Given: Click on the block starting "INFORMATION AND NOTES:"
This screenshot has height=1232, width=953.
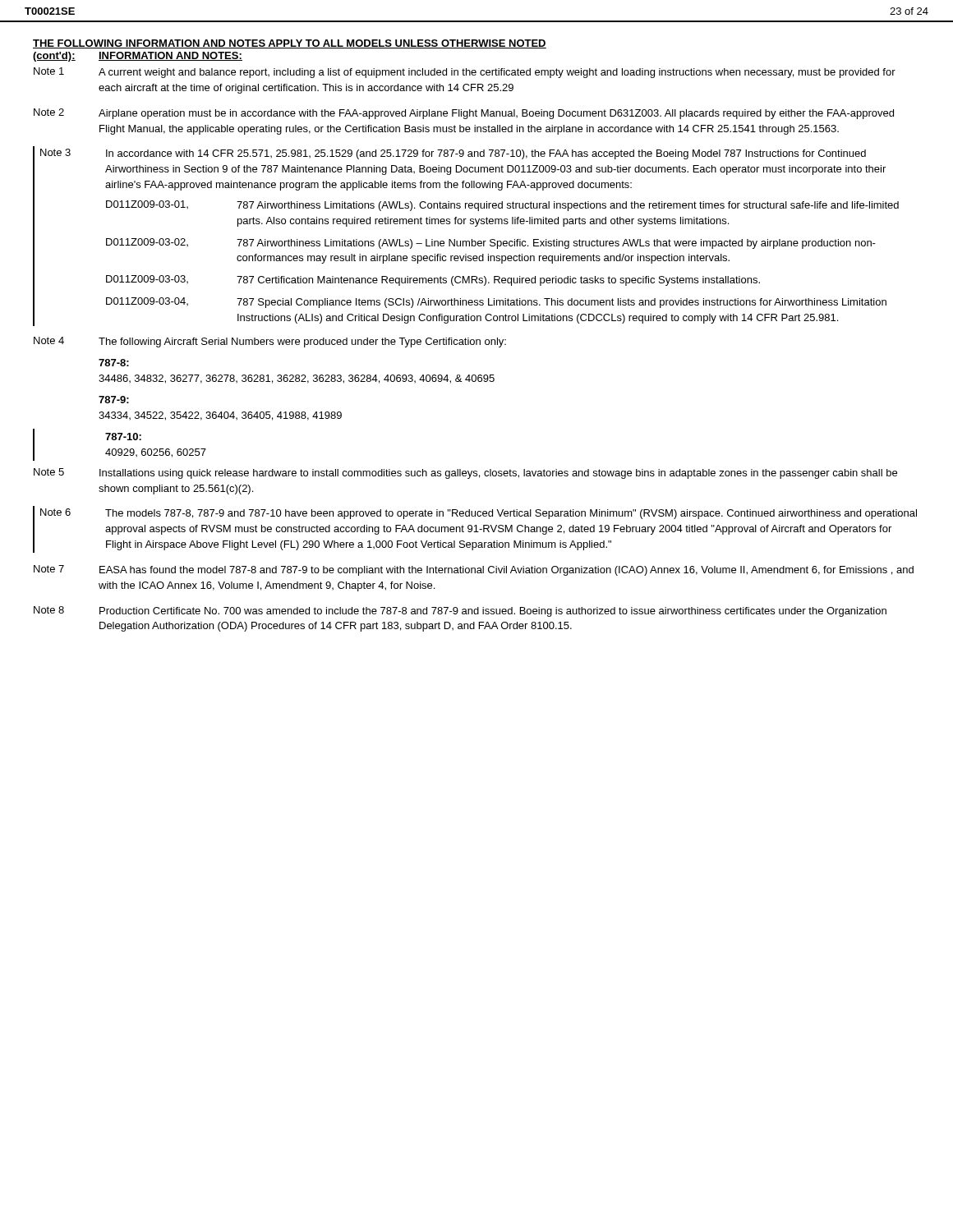Looking at the screenshot, I should click(x=170, y=55).
